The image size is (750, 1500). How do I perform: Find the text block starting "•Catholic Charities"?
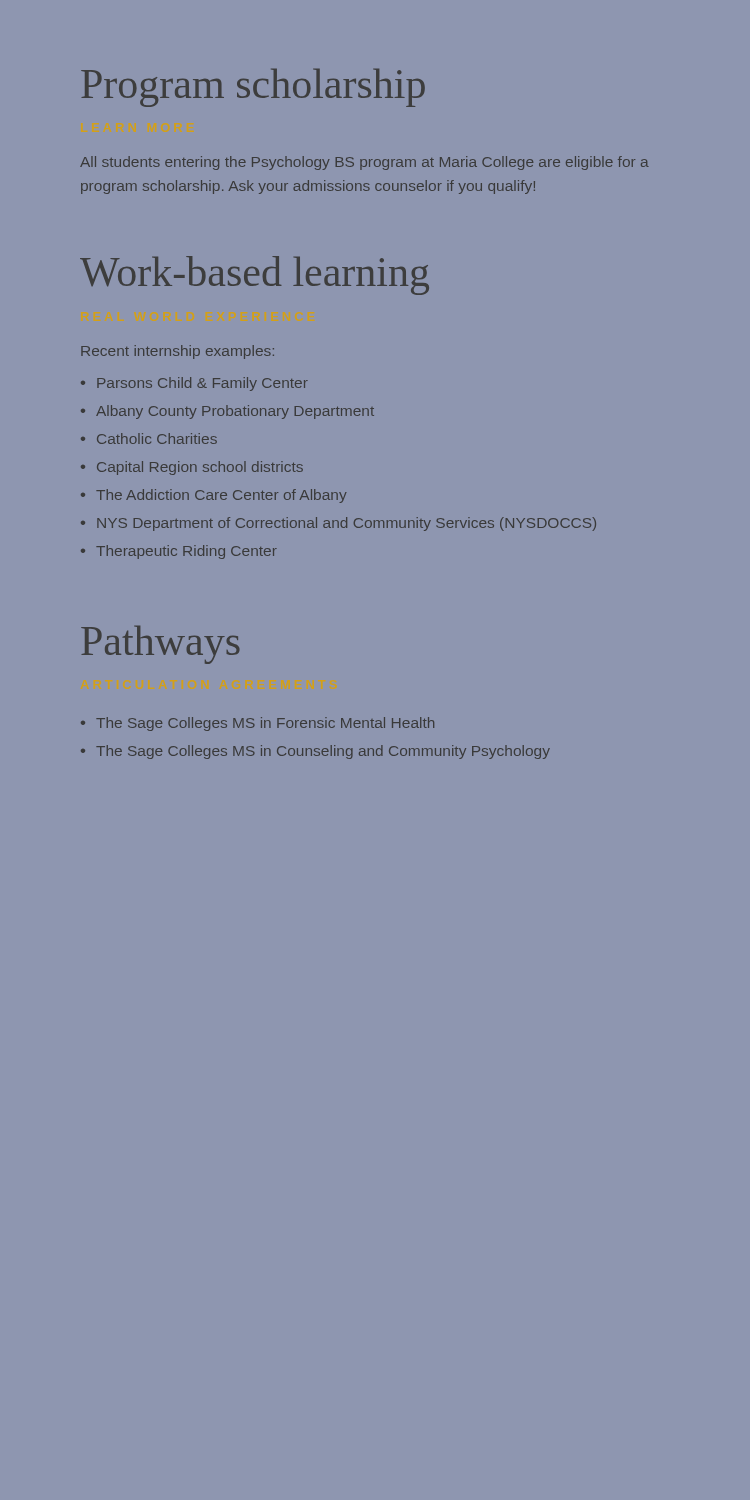[x=149, y=439]
